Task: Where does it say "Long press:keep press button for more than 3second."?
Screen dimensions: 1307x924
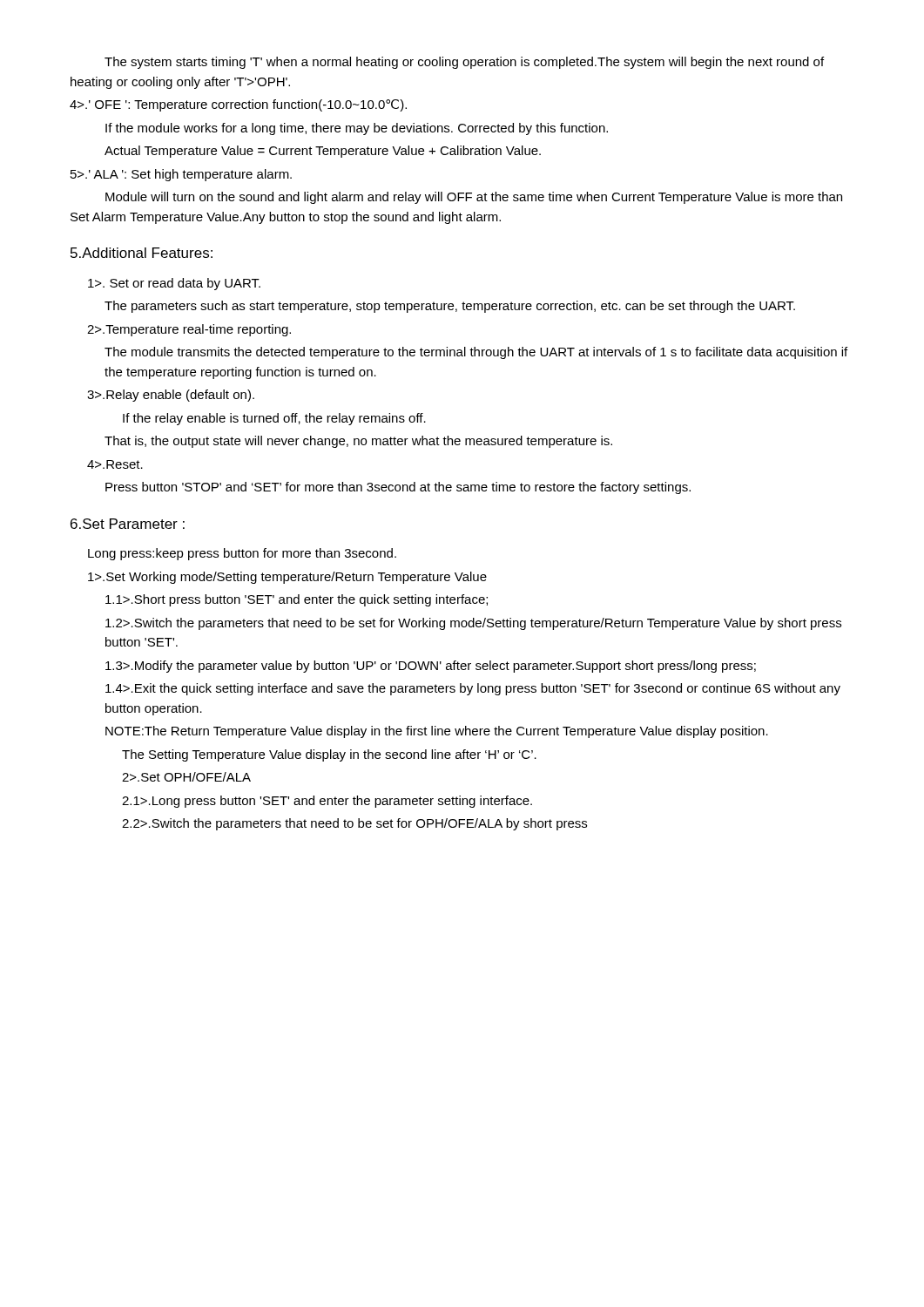Action: click(x=242, y=554)
